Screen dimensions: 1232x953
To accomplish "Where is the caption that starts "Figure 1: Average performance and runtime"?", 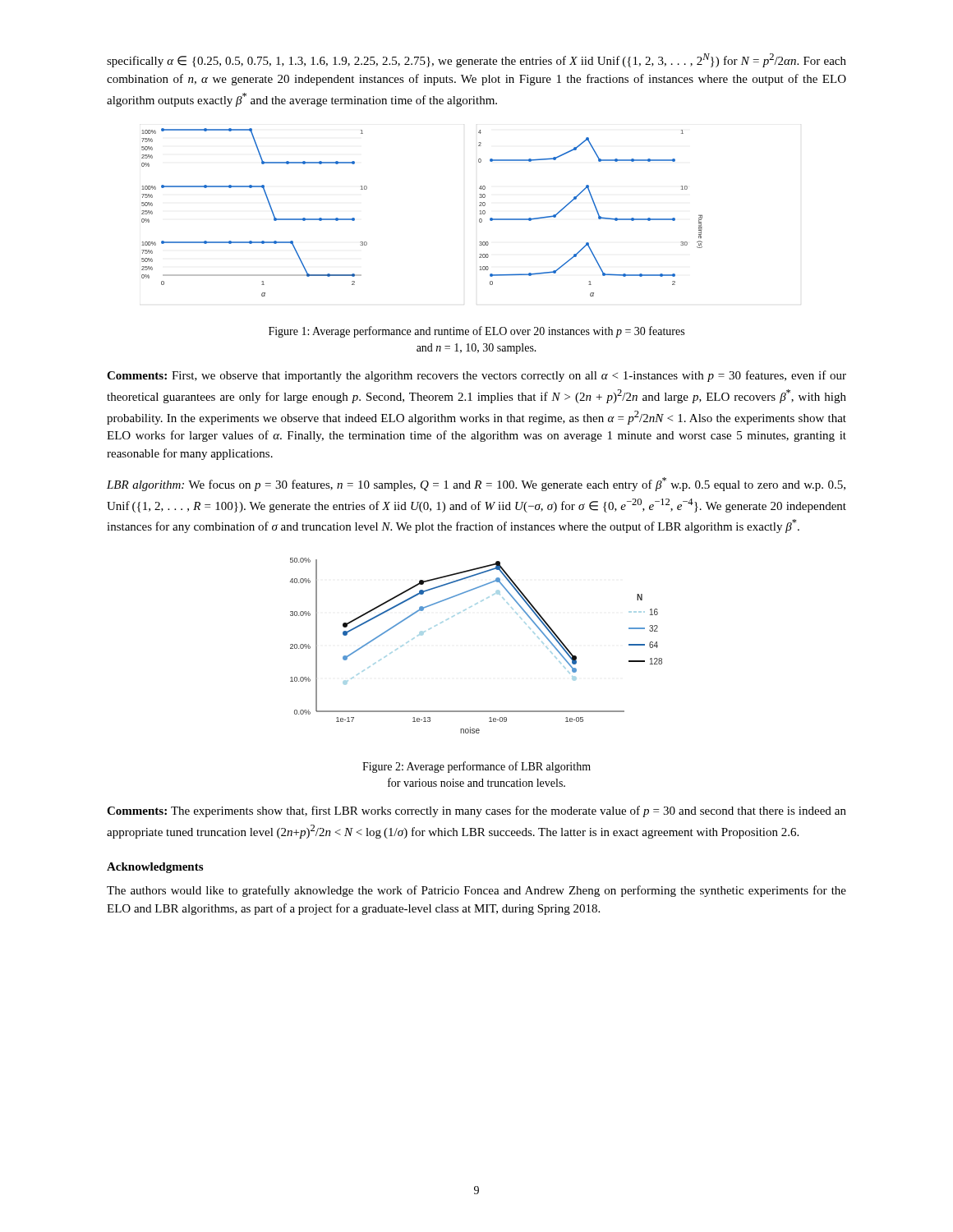I will point(476,339).
